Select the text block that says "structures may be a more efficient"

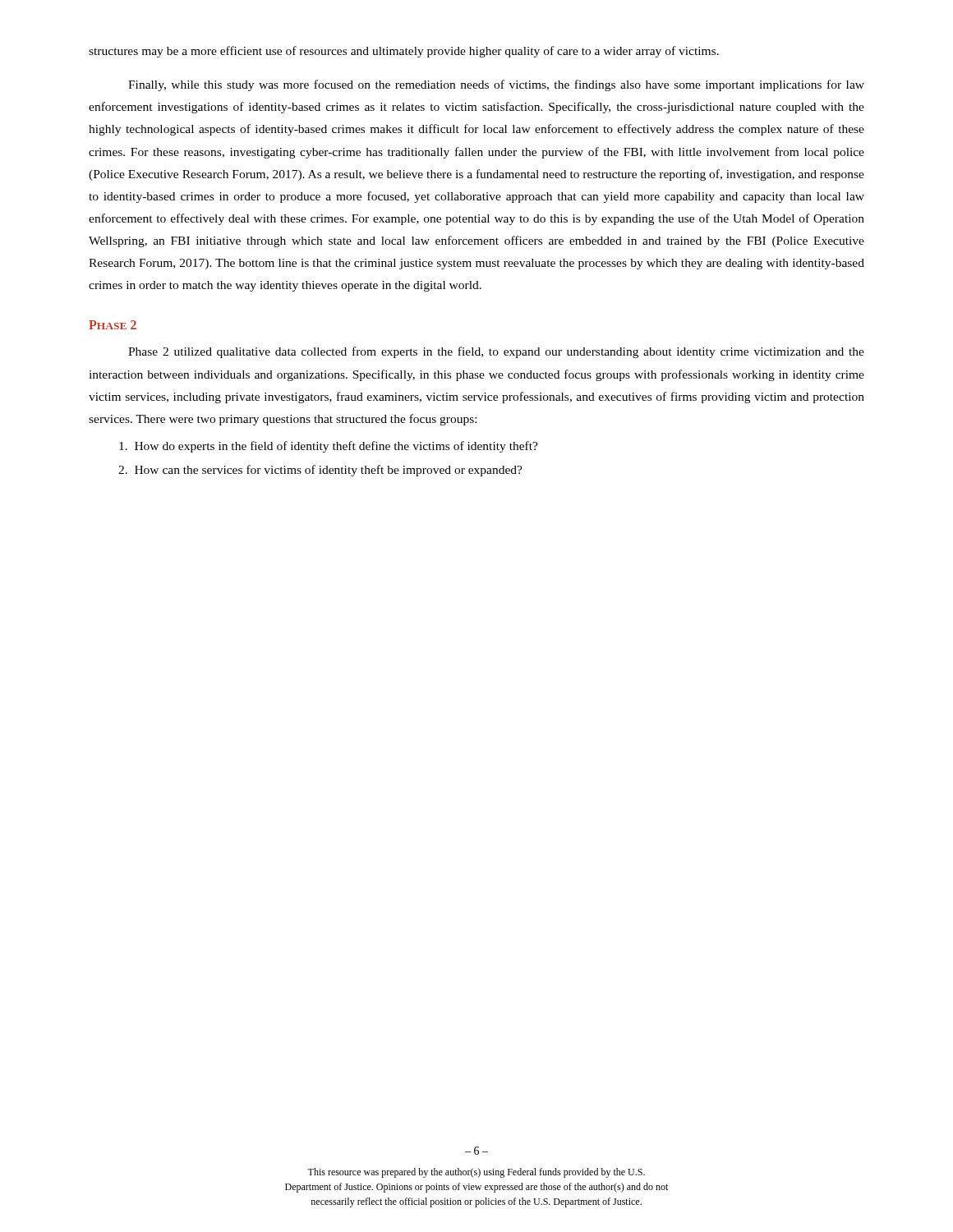pos(404,51)
